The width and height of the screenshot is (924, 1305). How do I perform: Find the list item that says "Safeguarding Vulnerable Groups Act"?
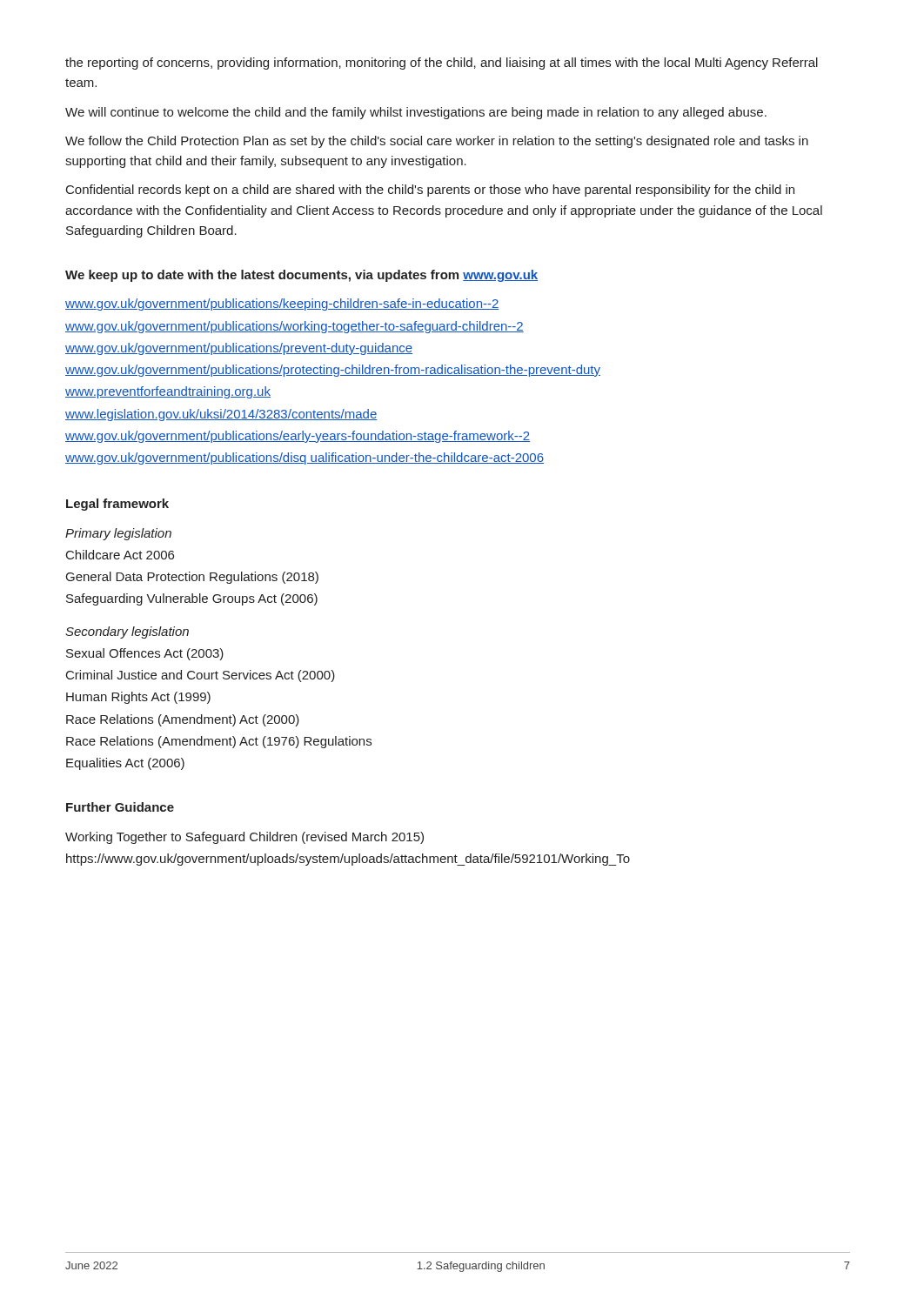(x=192, y=598)
